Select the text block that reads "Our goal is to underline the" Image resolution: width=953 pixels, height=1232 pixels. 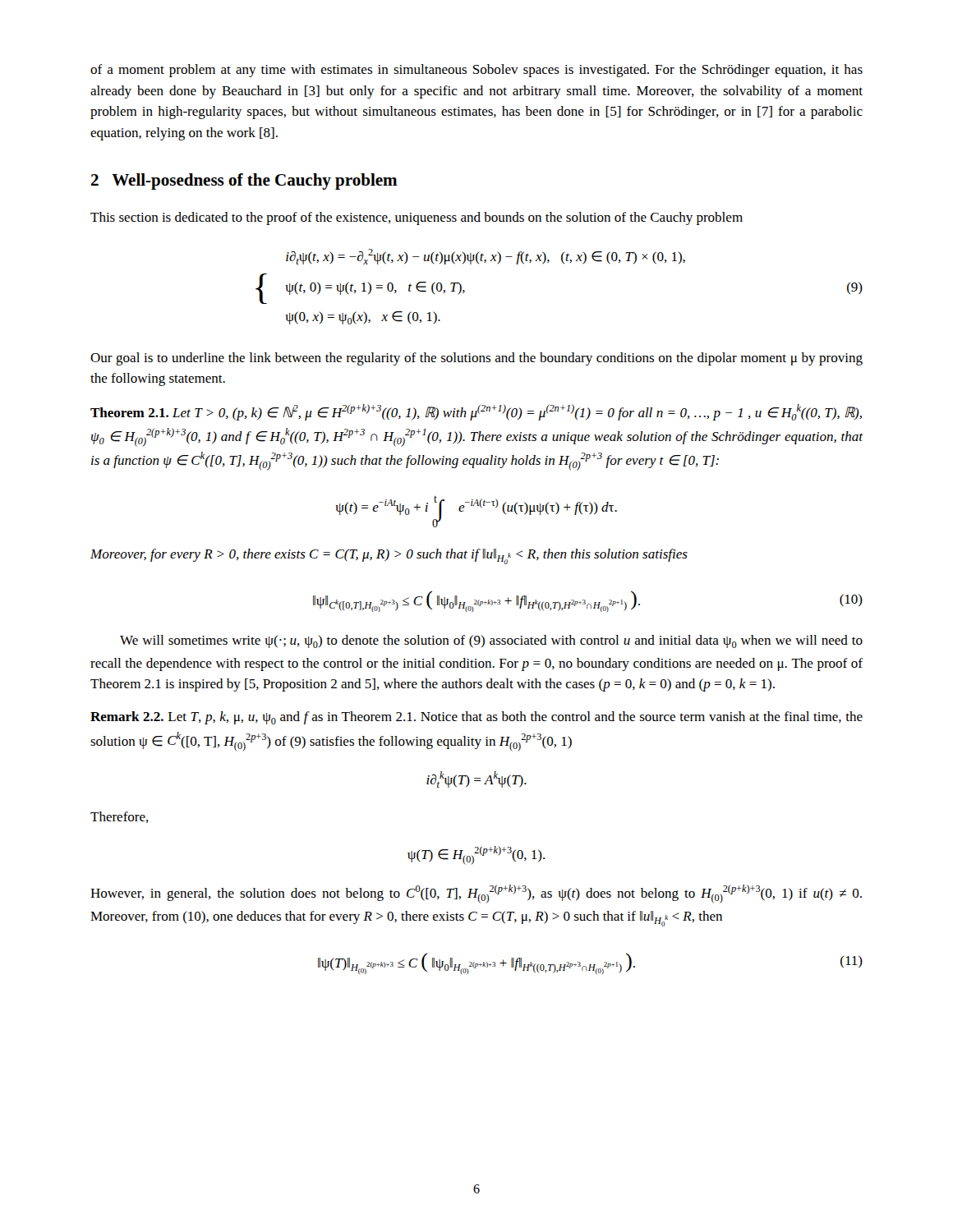[476, 368]
